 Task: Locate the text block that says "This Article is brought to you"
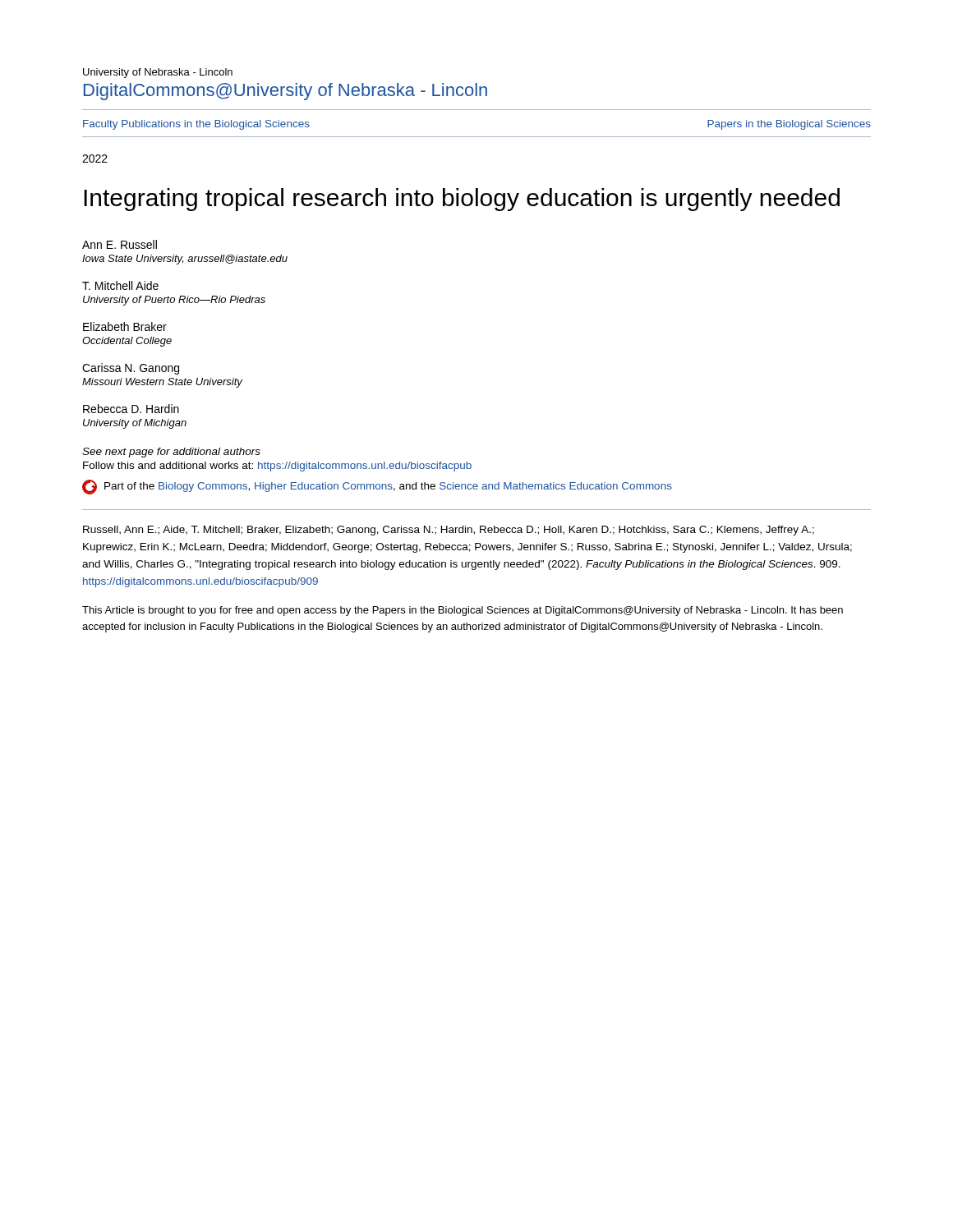coord(463,618)
